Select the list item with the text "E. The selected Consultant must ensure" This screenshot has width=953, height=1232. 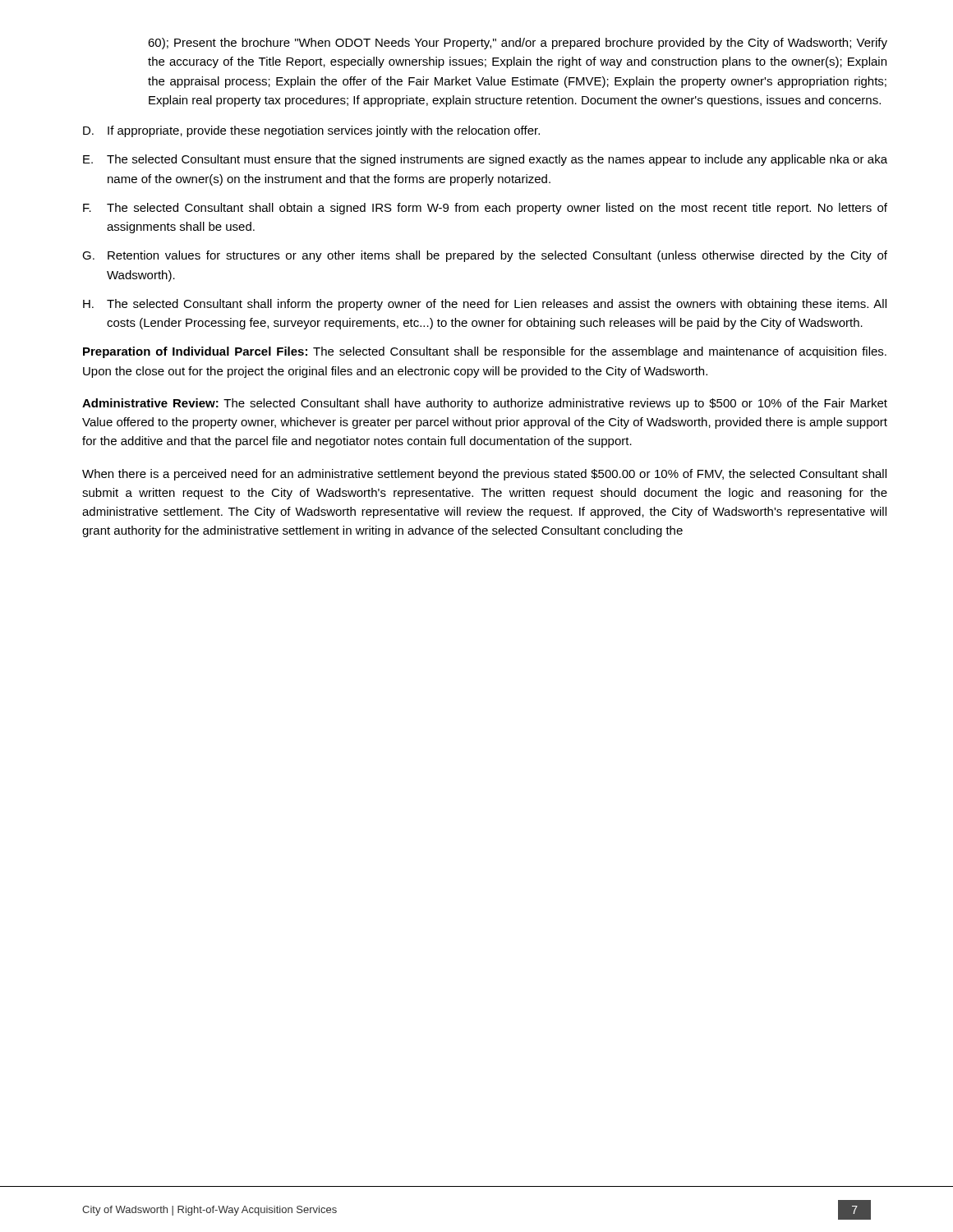(485, 169)
